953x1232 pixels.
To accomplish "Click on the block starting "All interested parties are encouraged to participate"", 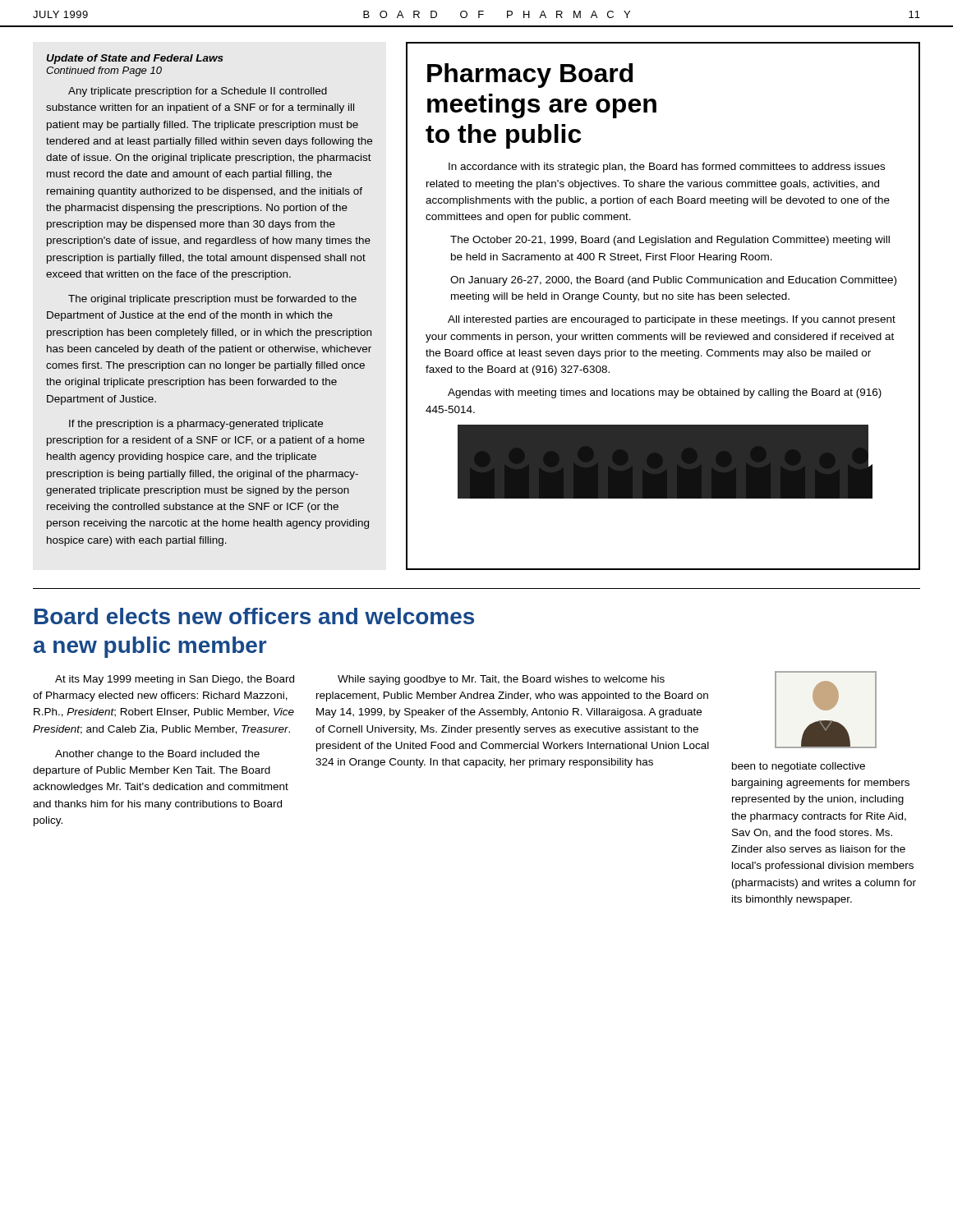I will coord(663,345).
